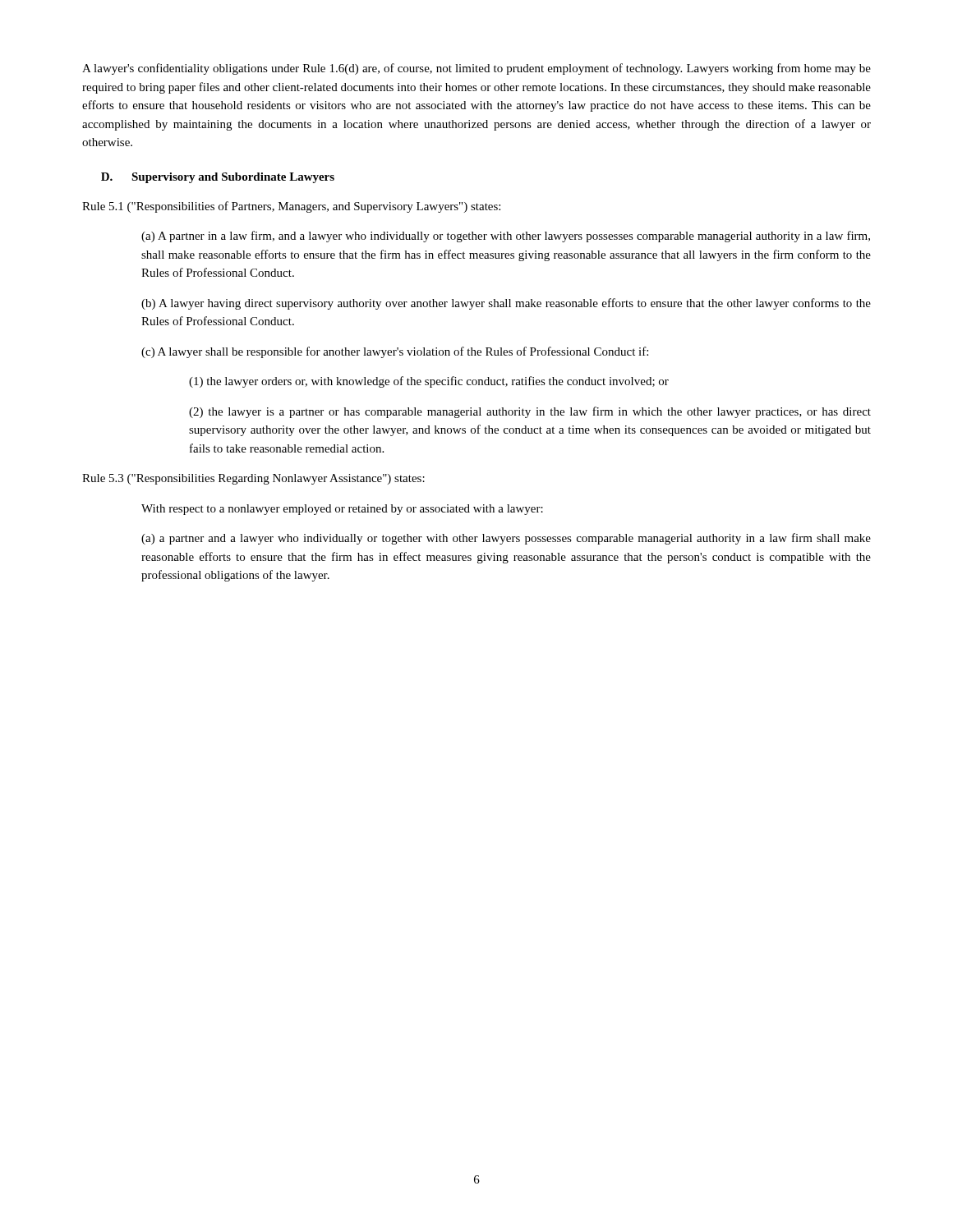Find the block starting "(2) the lawyer is a partner or"
The width and height of the screenshot is (953, 1232).
tap(530, 430)
